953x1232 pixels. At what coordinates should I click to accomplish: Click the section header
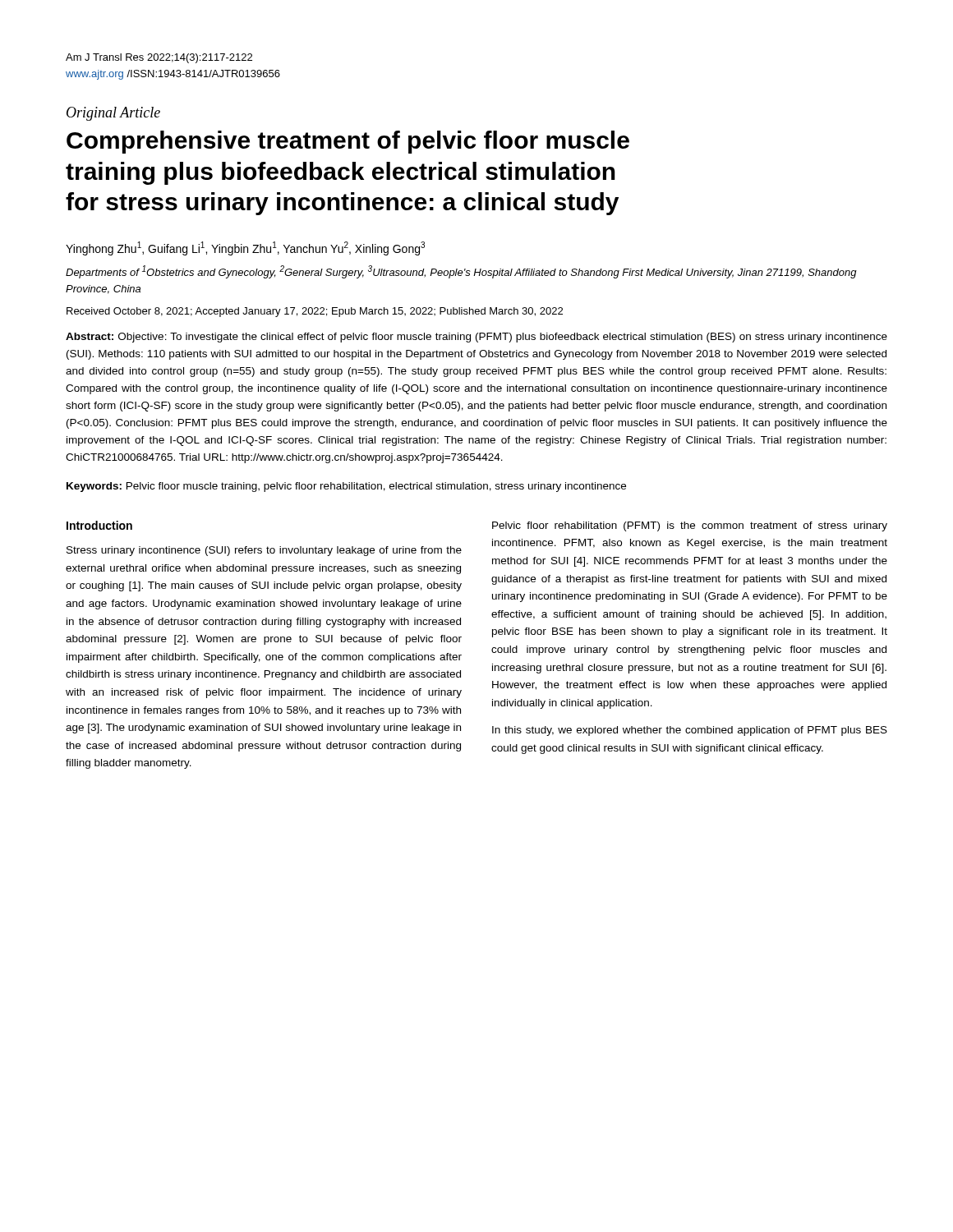[99, 526]
